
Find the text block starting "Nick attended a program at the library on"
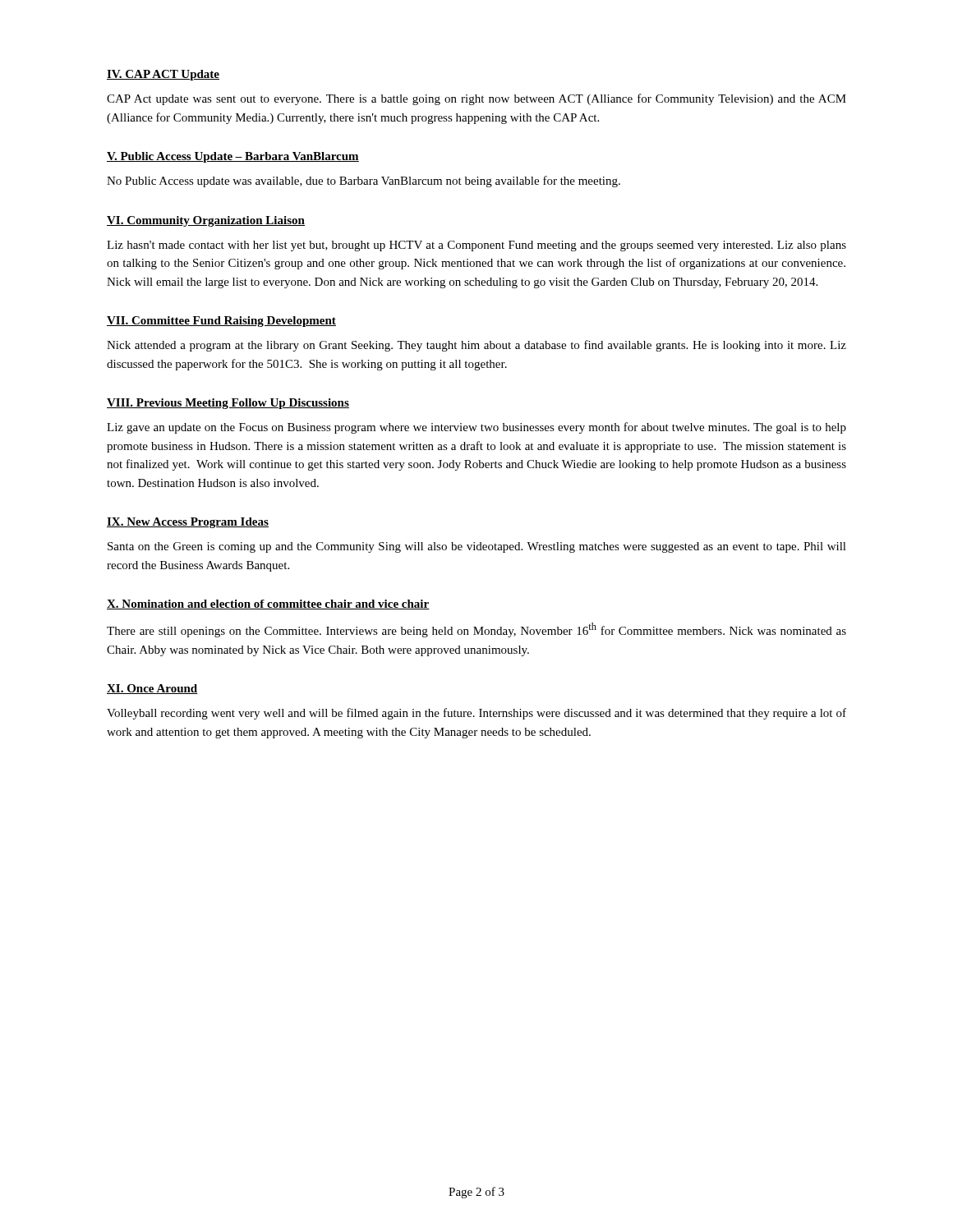pyautogui.click(x=476, y=354)
